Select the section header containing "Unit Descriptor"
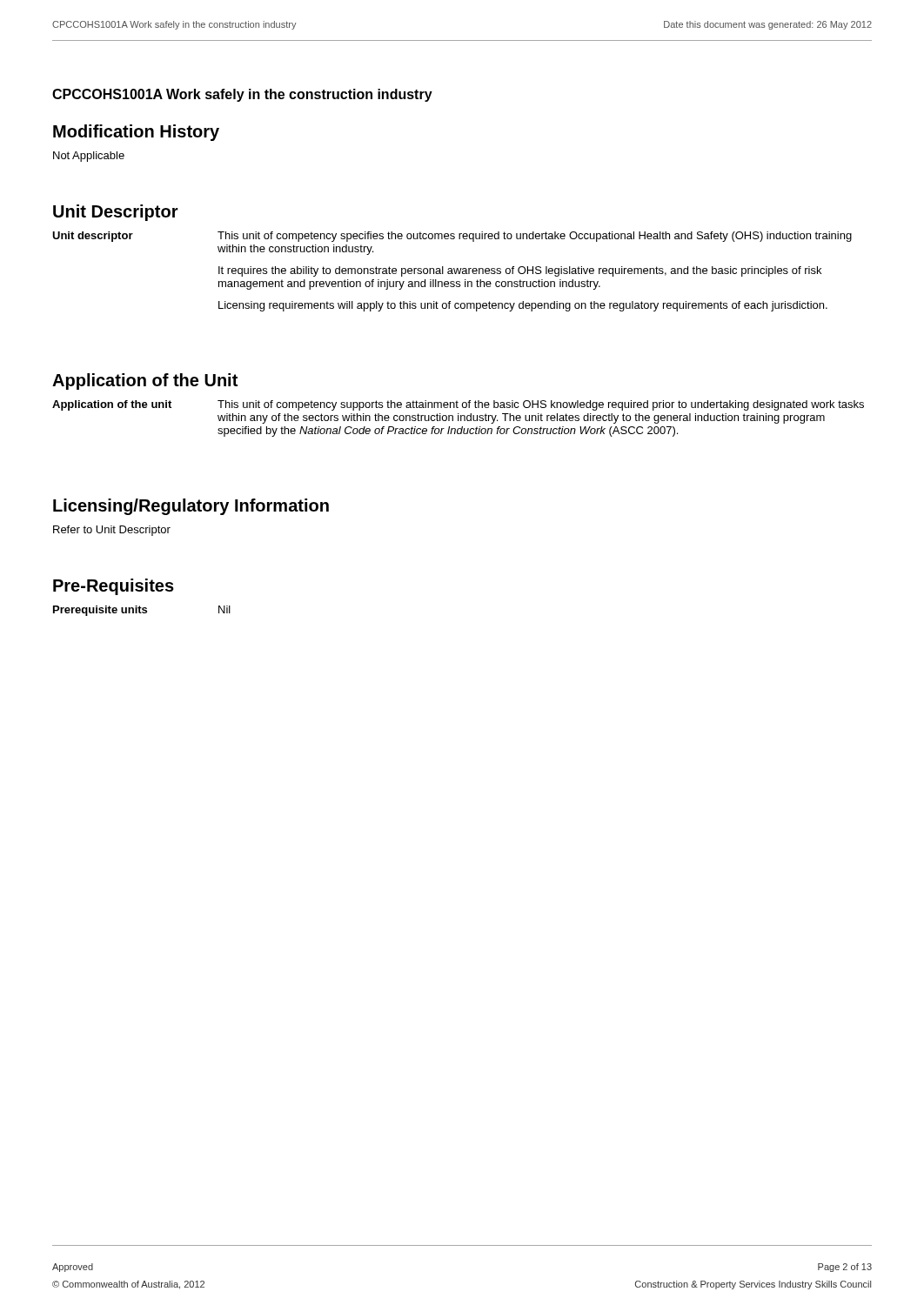 coord(115,211)
